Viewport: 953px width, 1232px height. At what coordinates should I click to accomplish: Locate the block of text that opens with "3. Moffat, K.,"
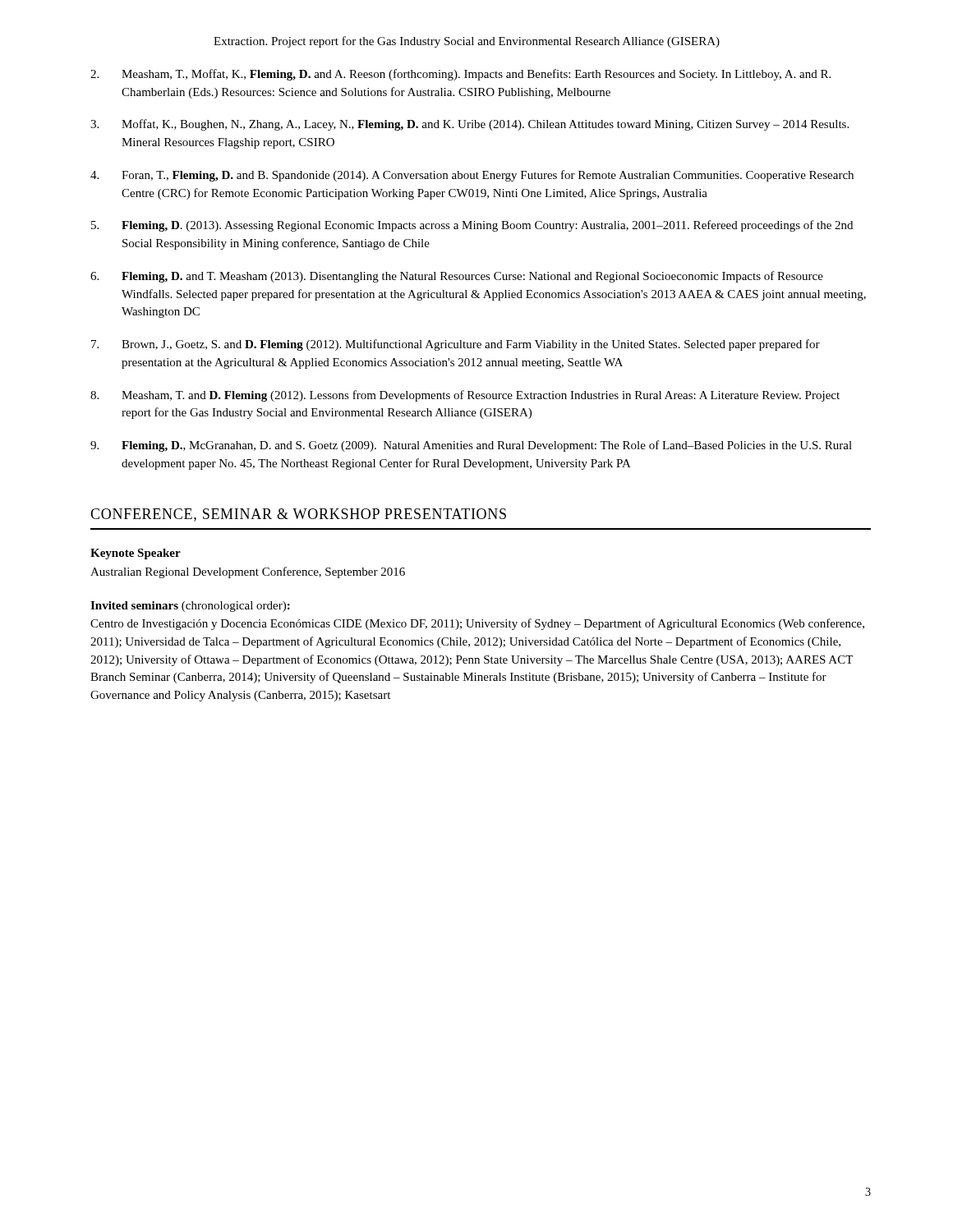point(481,134)
